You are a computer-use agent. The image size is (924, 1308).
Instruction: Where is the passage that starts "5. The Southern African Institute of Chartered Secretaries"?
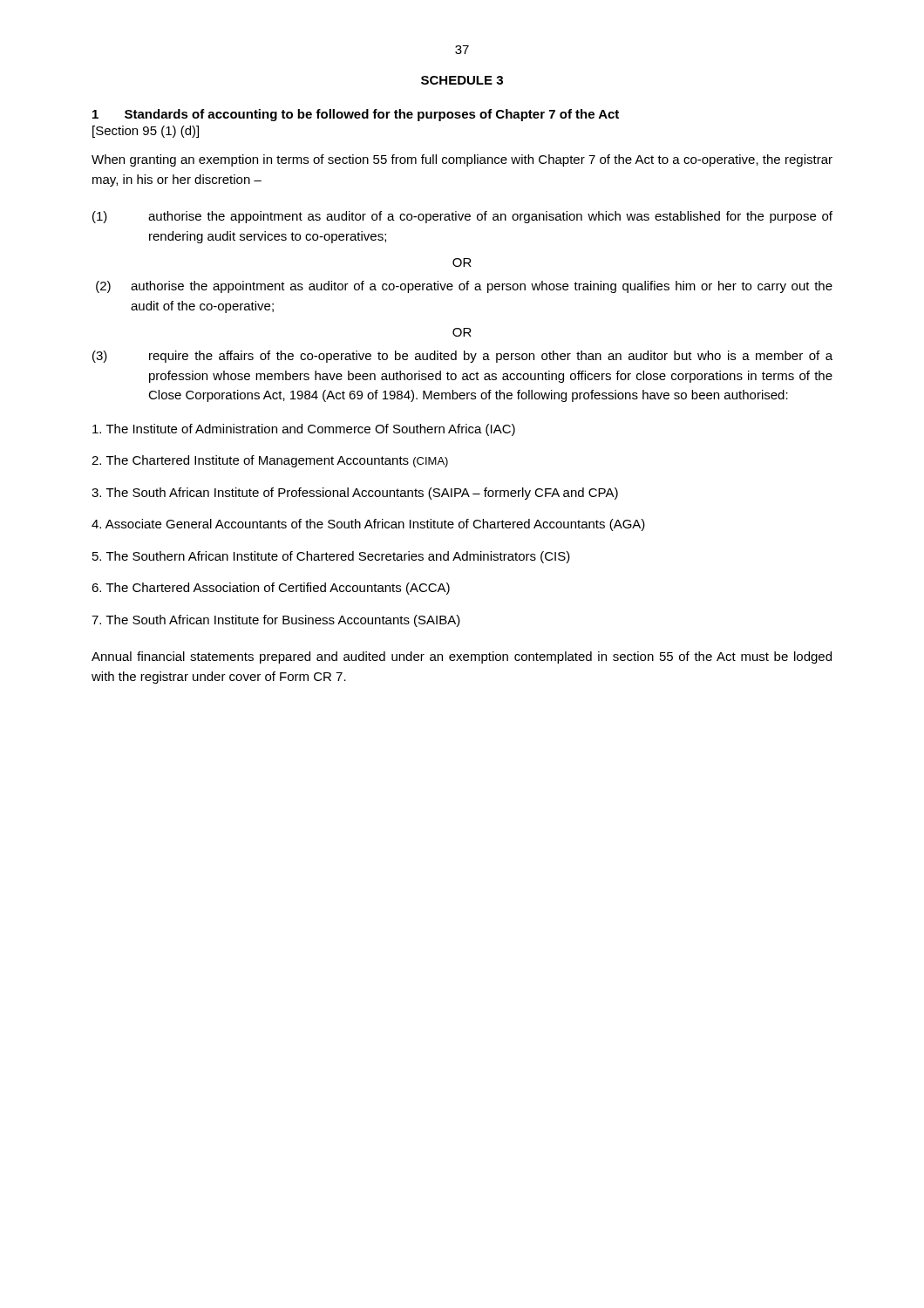[331, 555]
